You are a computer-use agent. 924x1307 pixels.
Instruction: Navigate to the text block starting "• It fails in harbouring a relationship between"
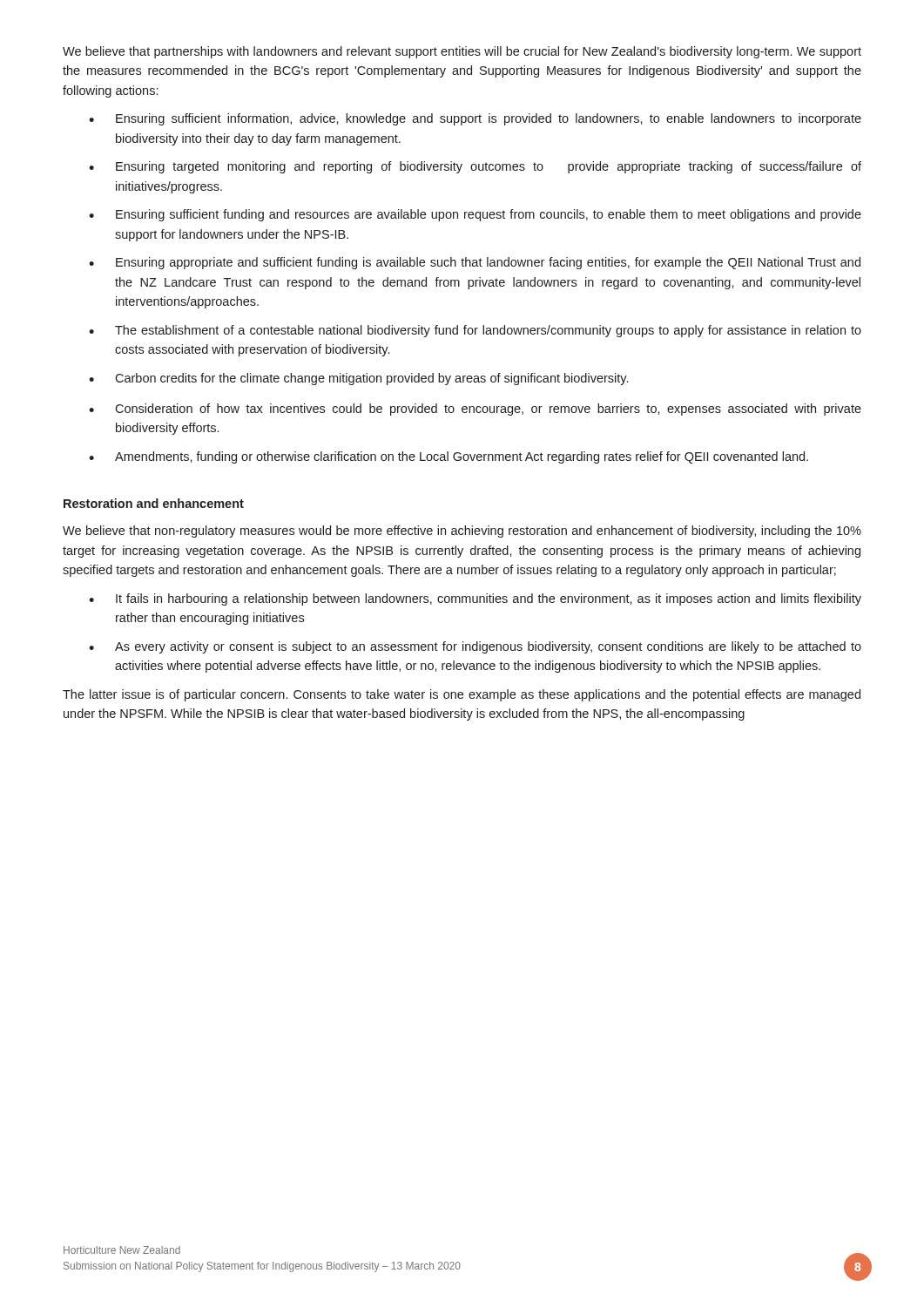[x=475, y=608]
